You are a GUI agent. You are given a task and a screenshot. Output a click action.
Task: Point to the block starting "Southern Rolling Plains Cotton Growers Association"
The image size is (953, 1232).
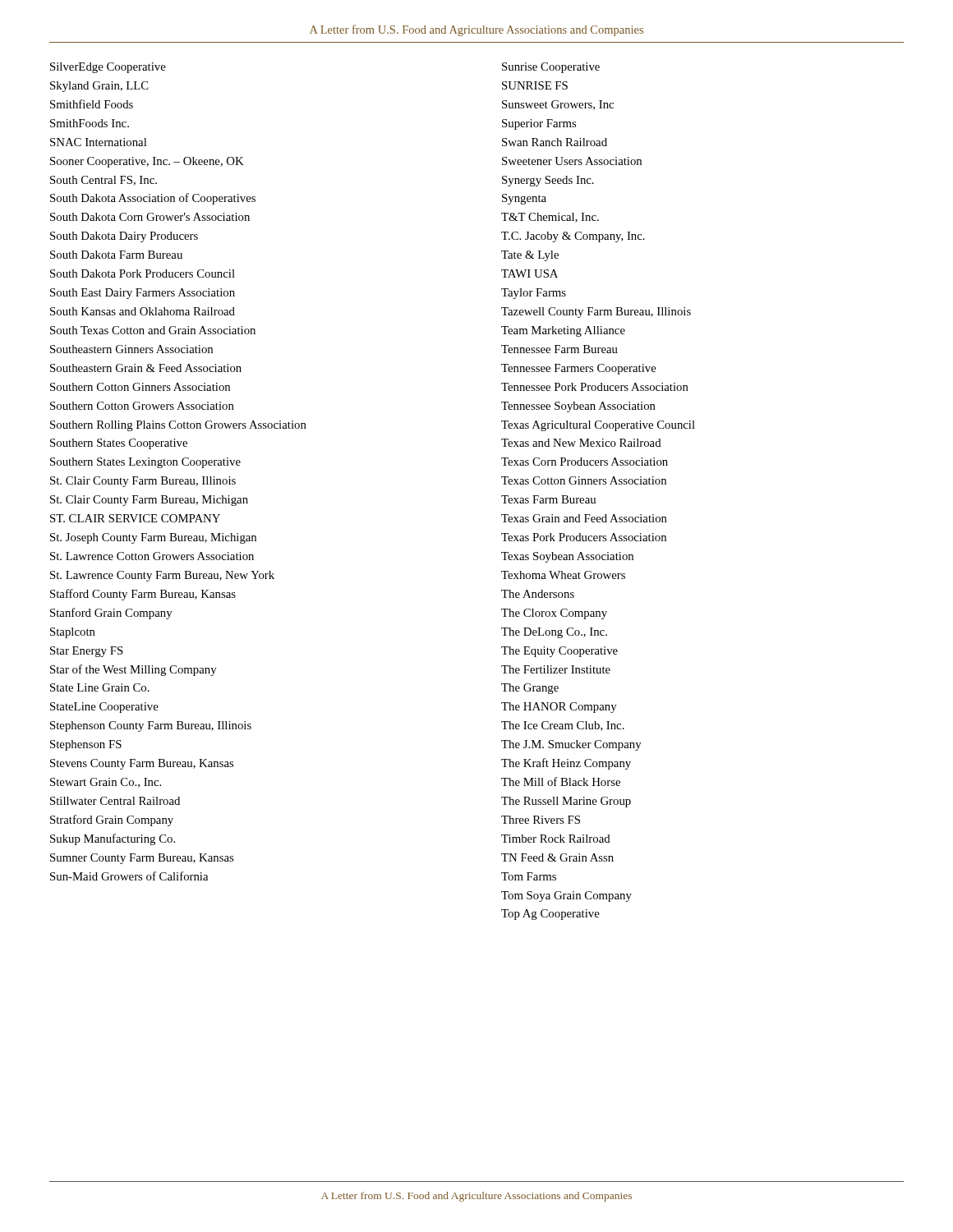coord(178,424)
